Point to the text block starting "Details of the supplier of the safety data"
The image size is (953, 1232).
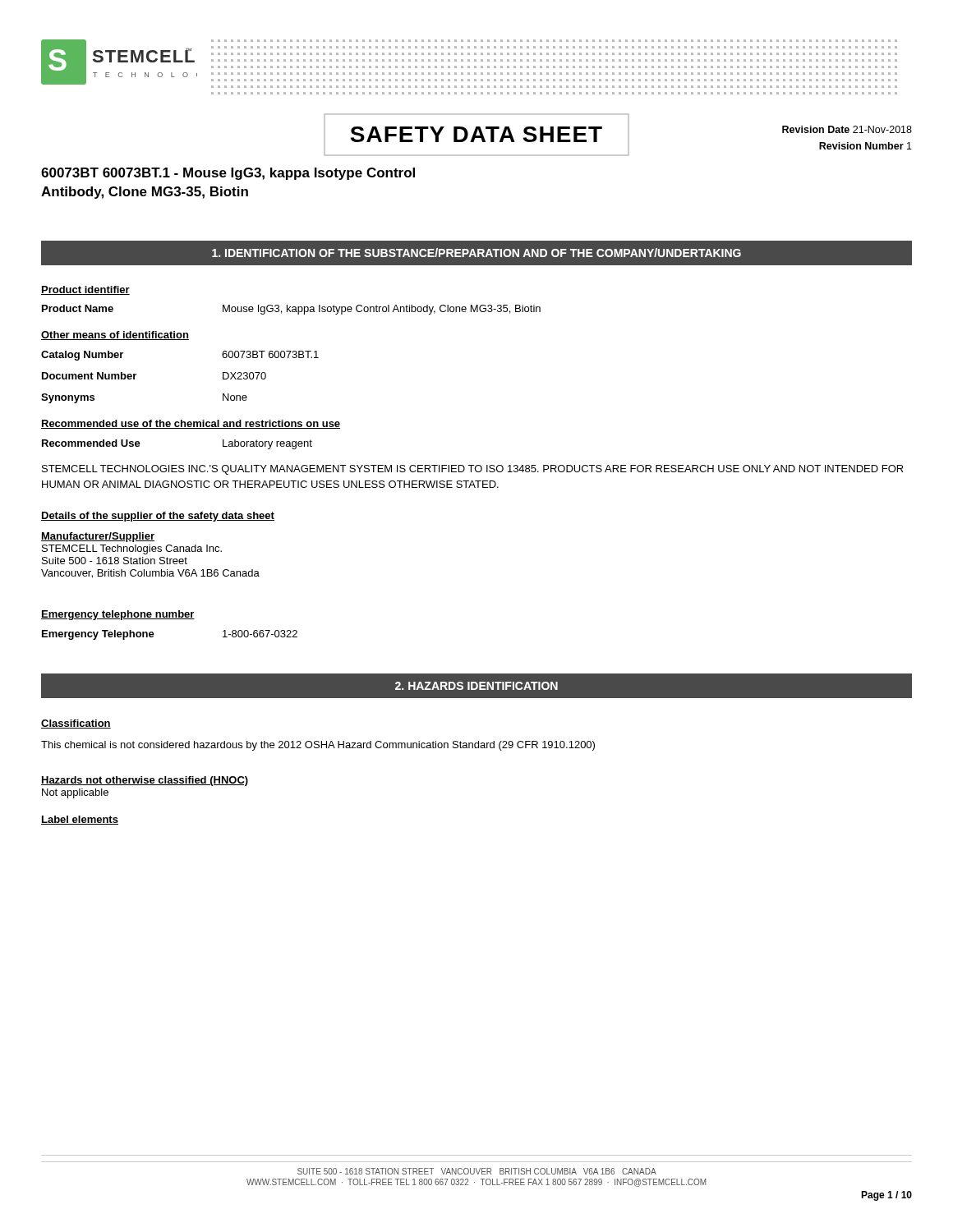click(x=158, y=515)
